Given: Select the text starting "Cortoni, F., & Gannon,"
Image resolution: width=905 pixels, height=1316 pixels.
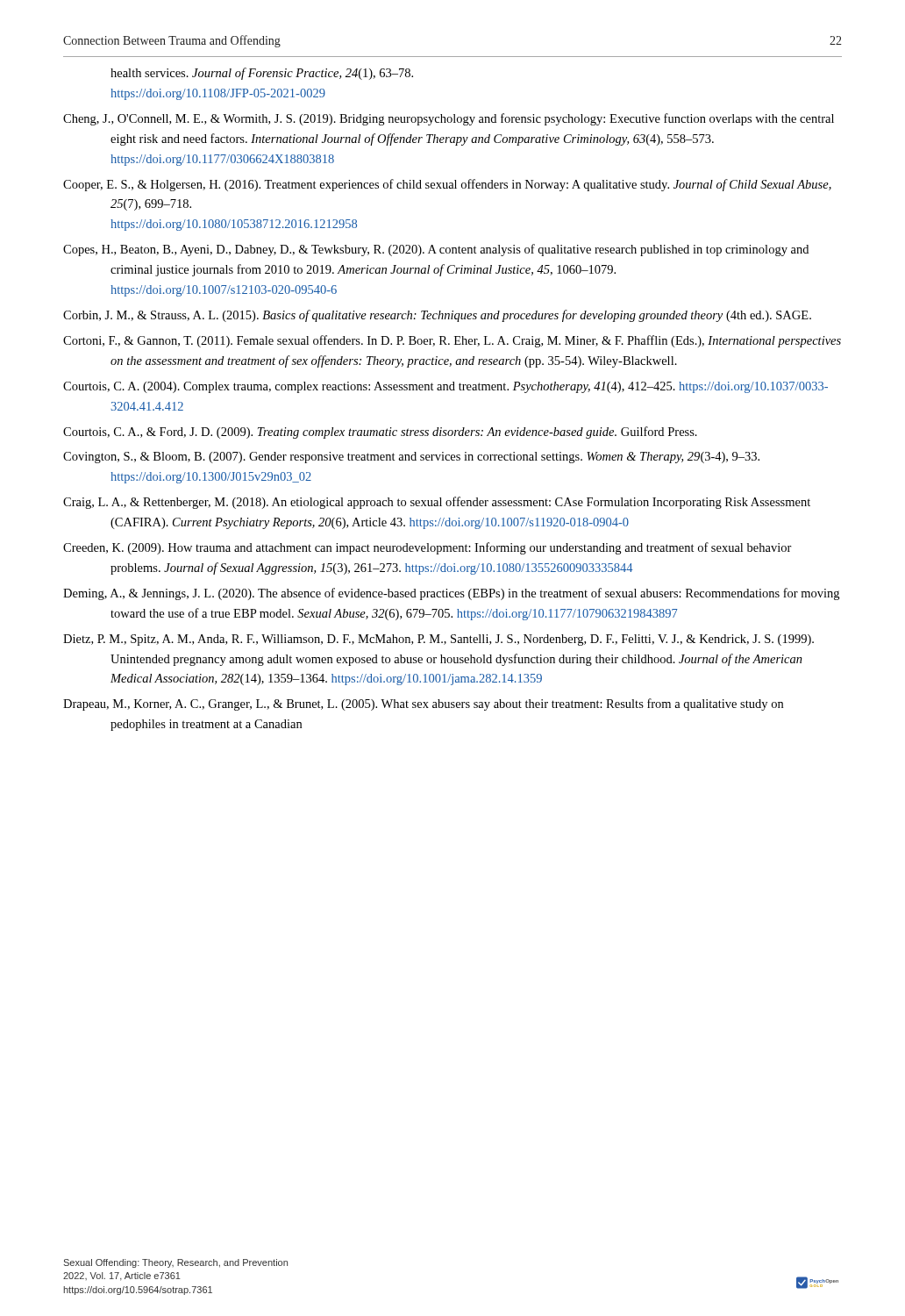Looking at the screenshot, I should pos(452,350).
